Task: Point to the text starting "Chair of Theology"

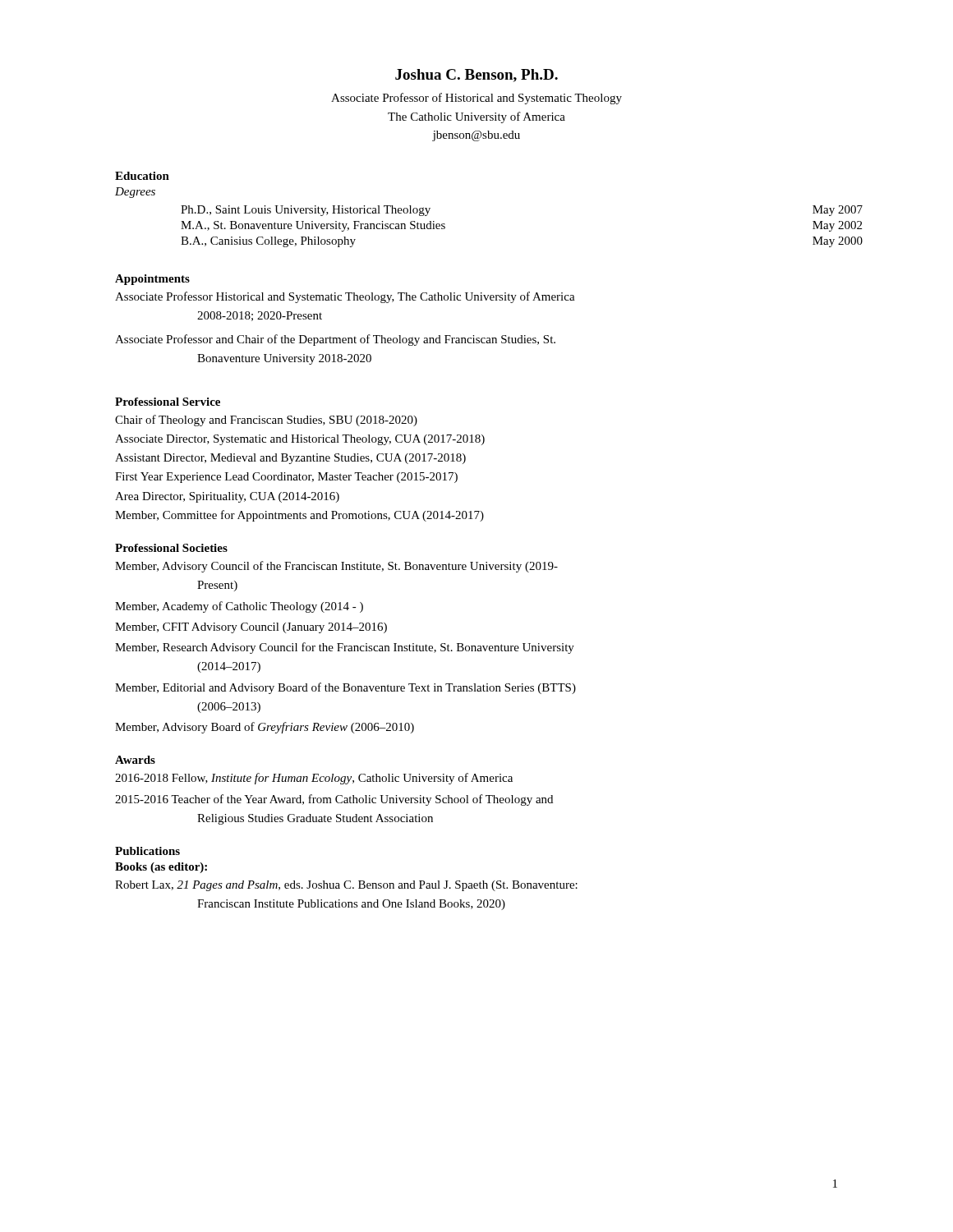Action: [266, 421]
